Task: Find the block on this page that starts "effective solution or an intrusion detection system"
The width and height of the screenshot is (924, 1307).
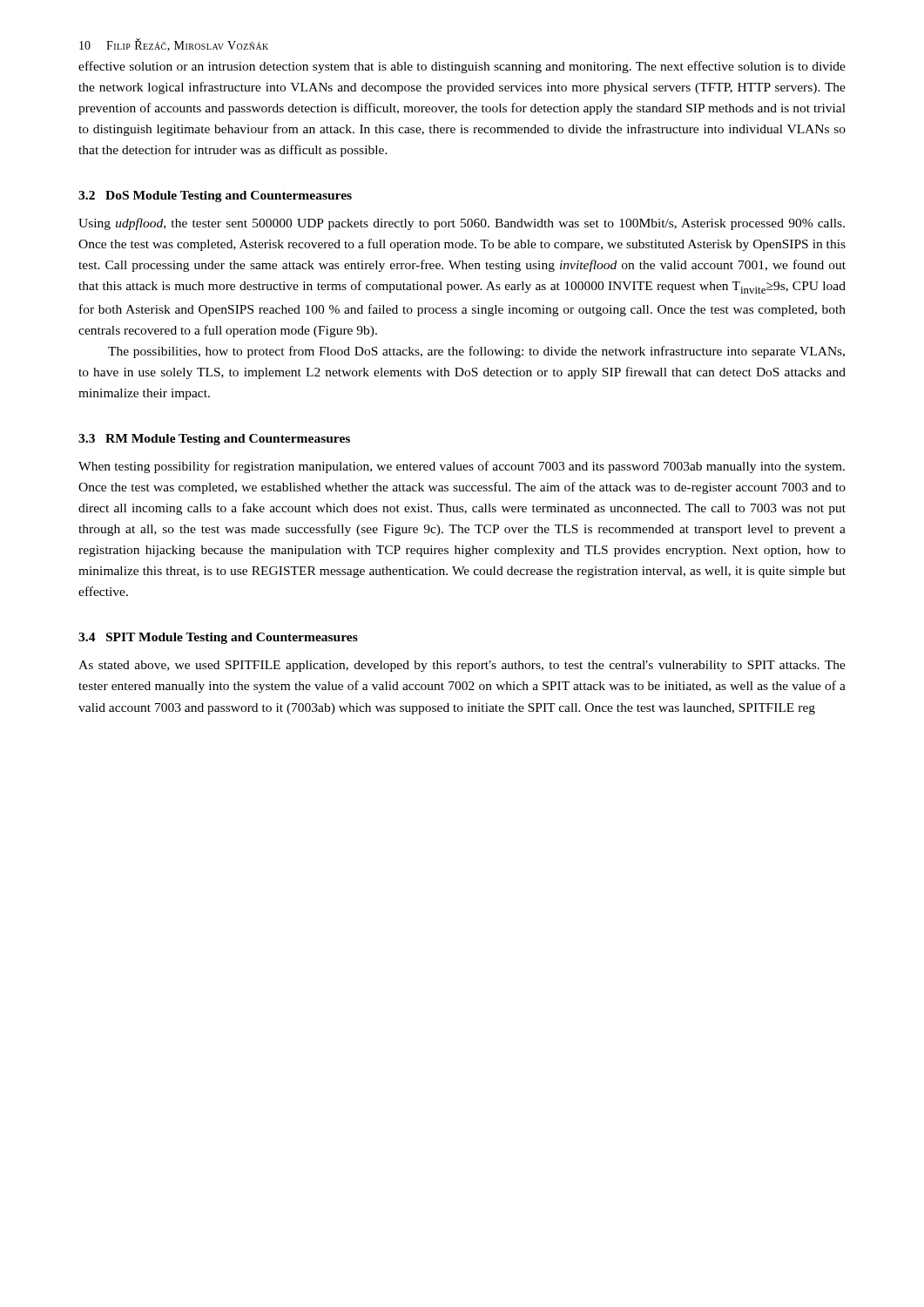Action: 462,108
